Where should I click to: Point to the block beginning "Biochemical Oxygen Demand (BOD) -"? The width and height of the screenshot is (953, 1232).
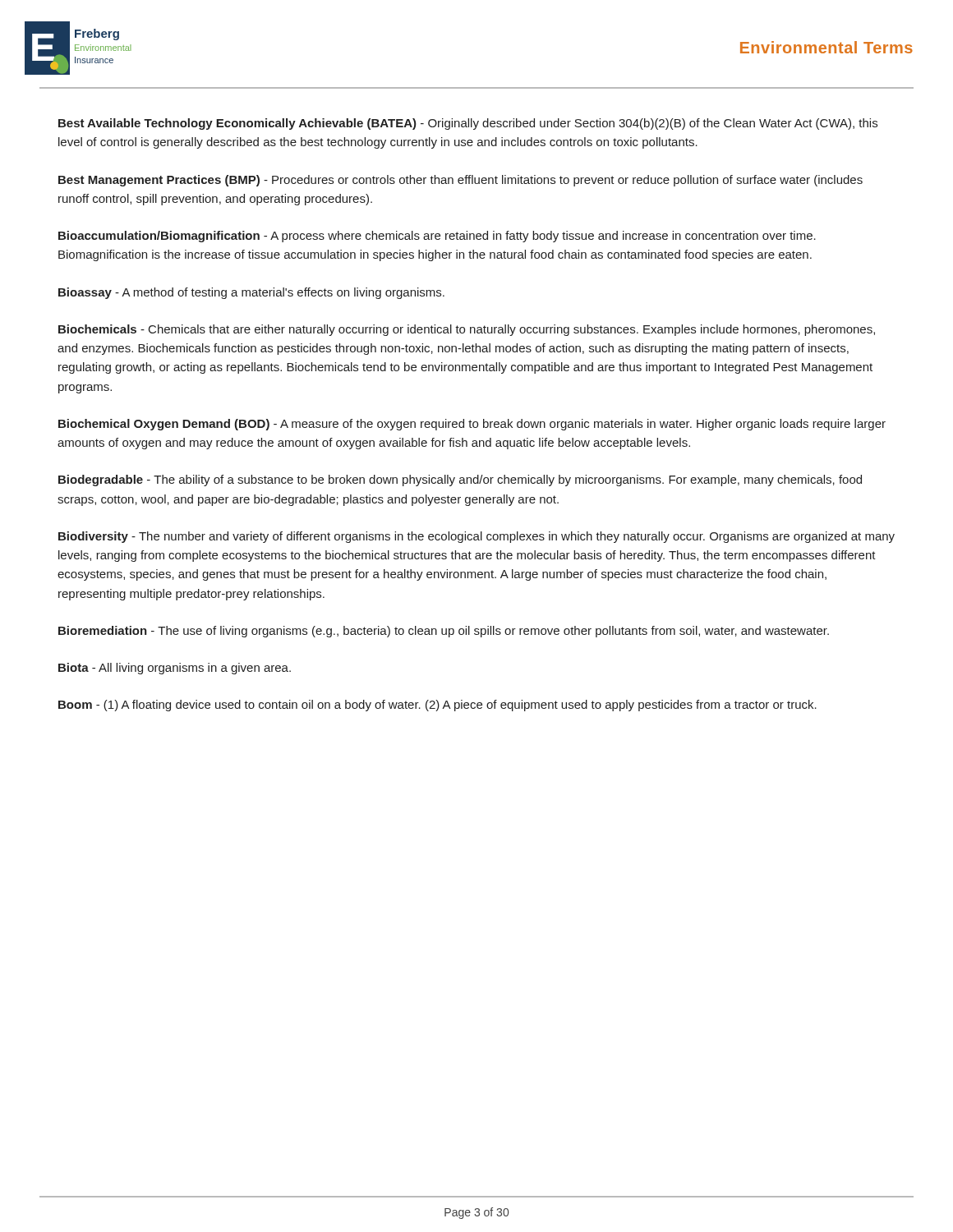[476, 433]
